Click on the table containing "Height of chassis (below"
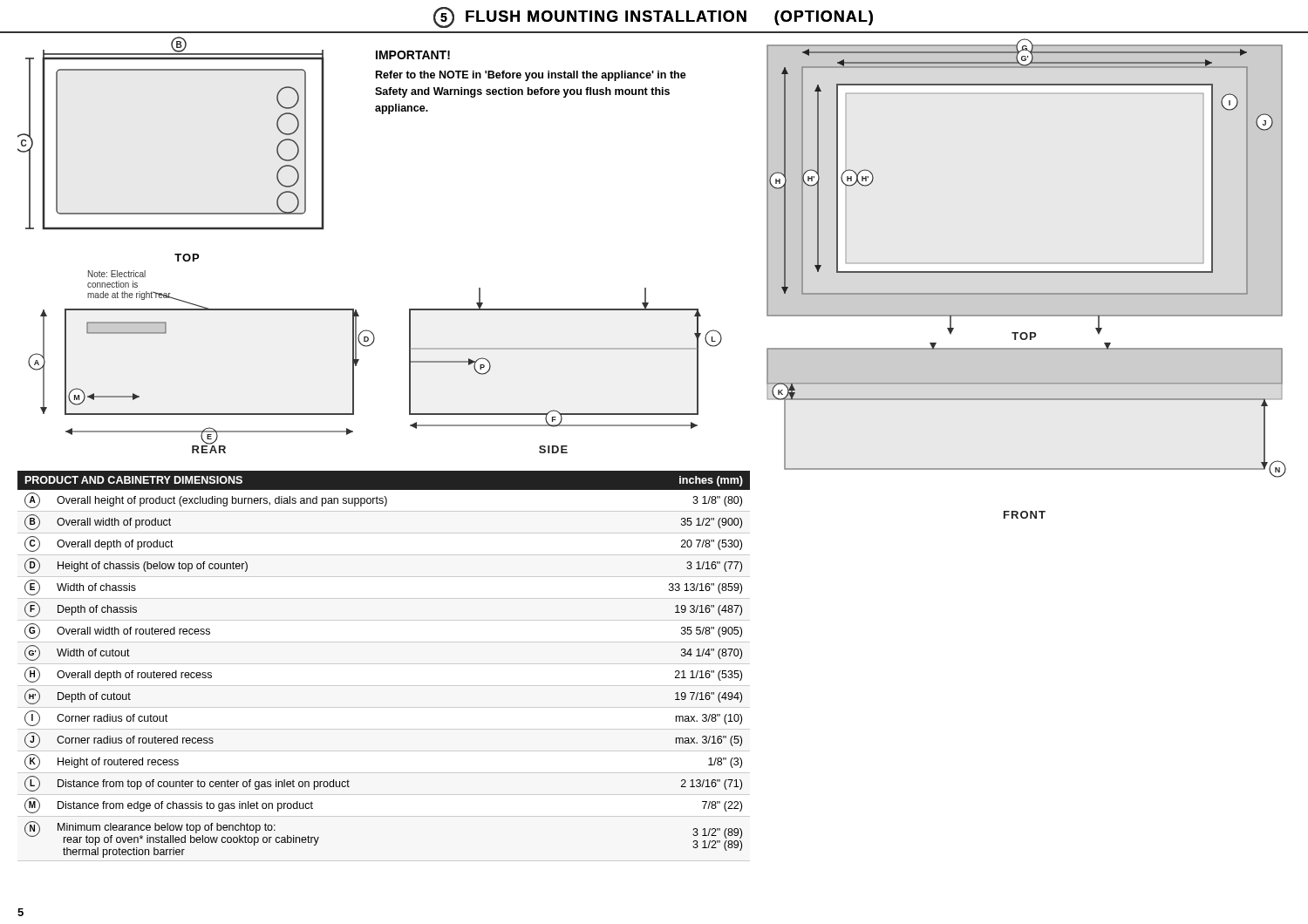This screenshot has width=1308, height=924. (384, 666)
